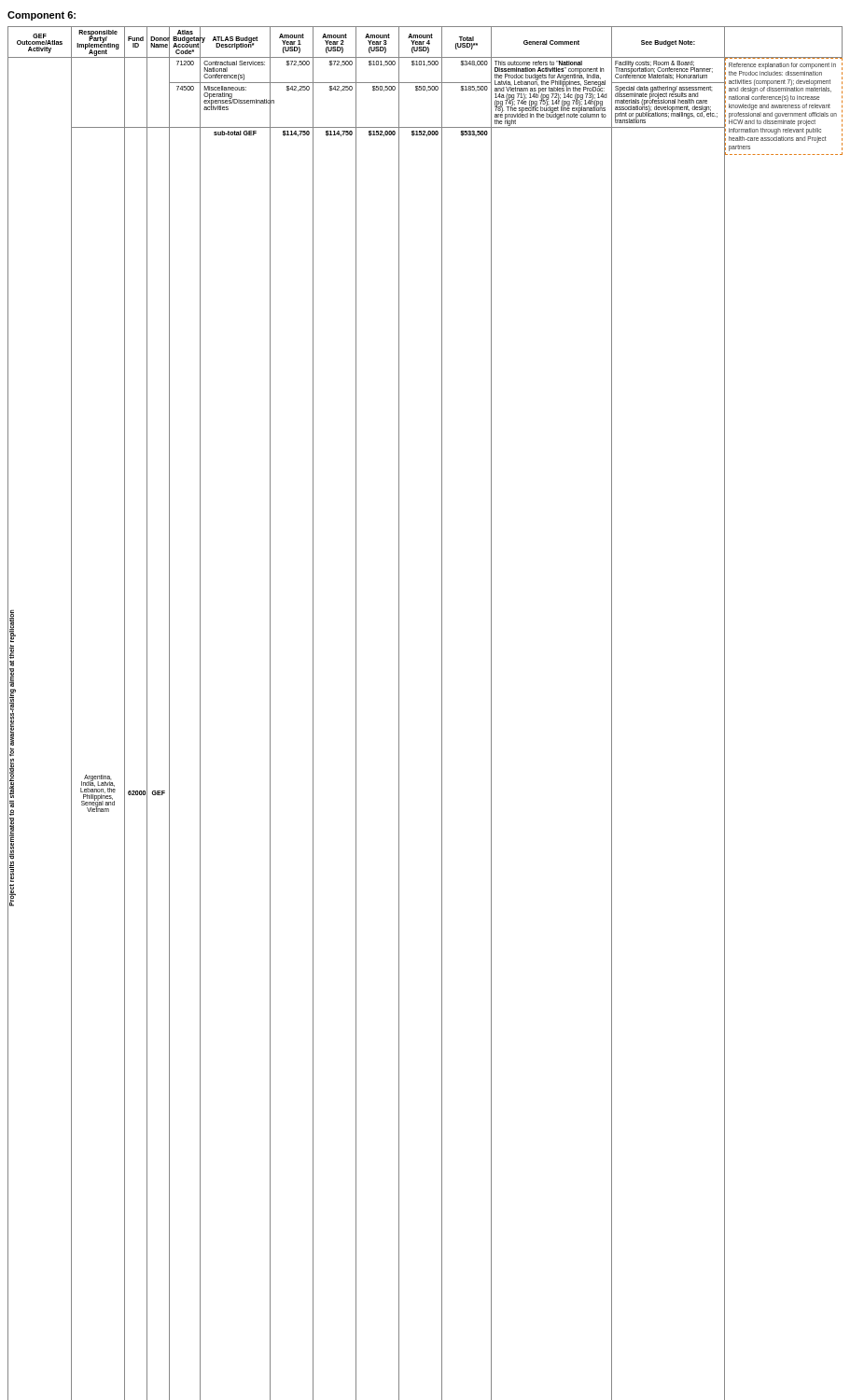Image resolution: width=850 pixels, height=1400 pixels.
Task: Locate the text "Component 6:"
Action: 42,15
